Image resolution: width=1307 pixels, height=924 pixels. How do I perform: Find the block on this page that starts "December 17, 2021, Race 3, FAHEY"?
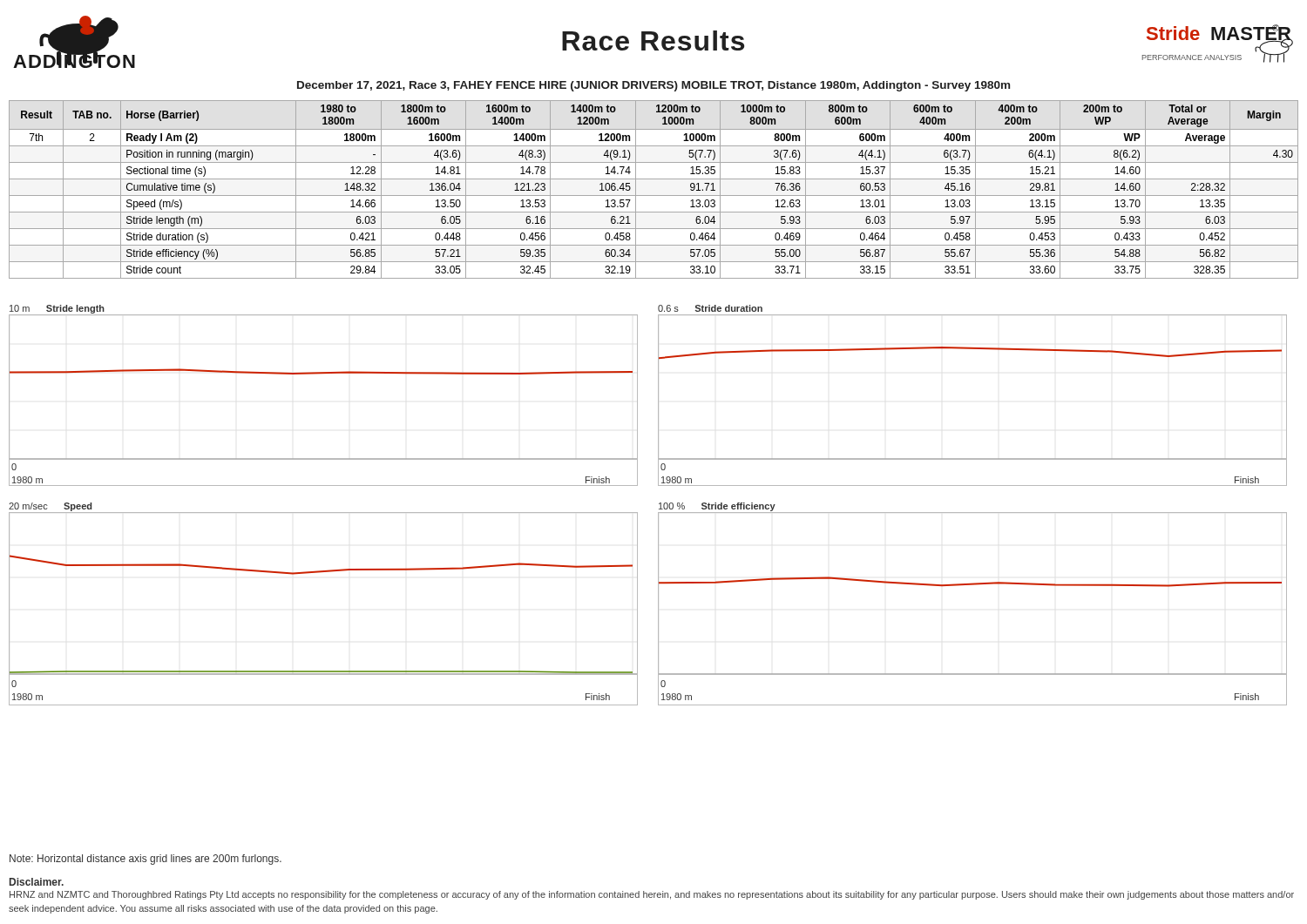654,85
